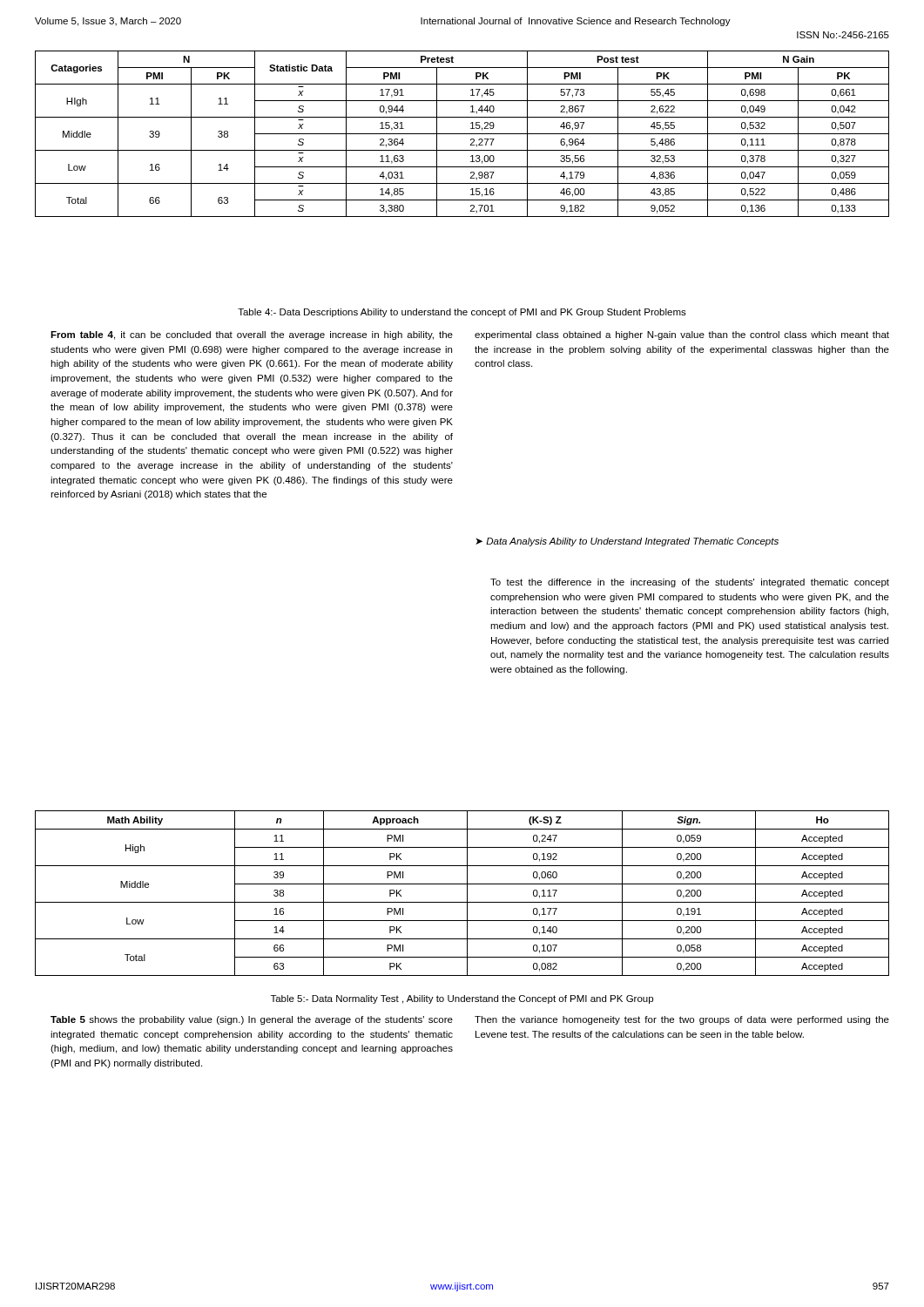Select the table that reads "(K-S) Z"
The height and width of the screenshot is (1307, 924).
[462, 893]
